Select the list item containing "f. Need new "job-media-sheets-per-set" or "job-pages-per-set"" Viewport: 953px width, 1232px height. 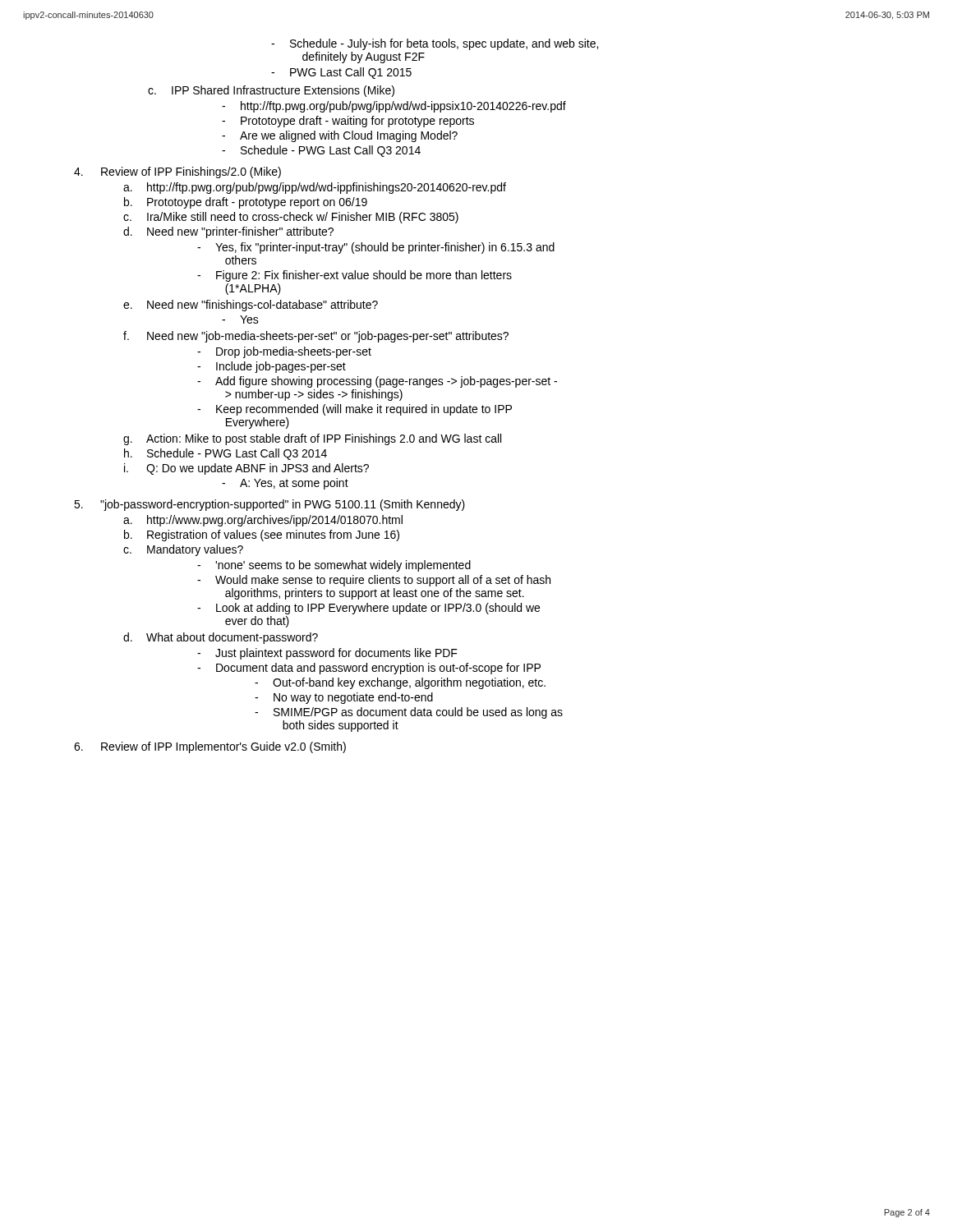(513, 336)
